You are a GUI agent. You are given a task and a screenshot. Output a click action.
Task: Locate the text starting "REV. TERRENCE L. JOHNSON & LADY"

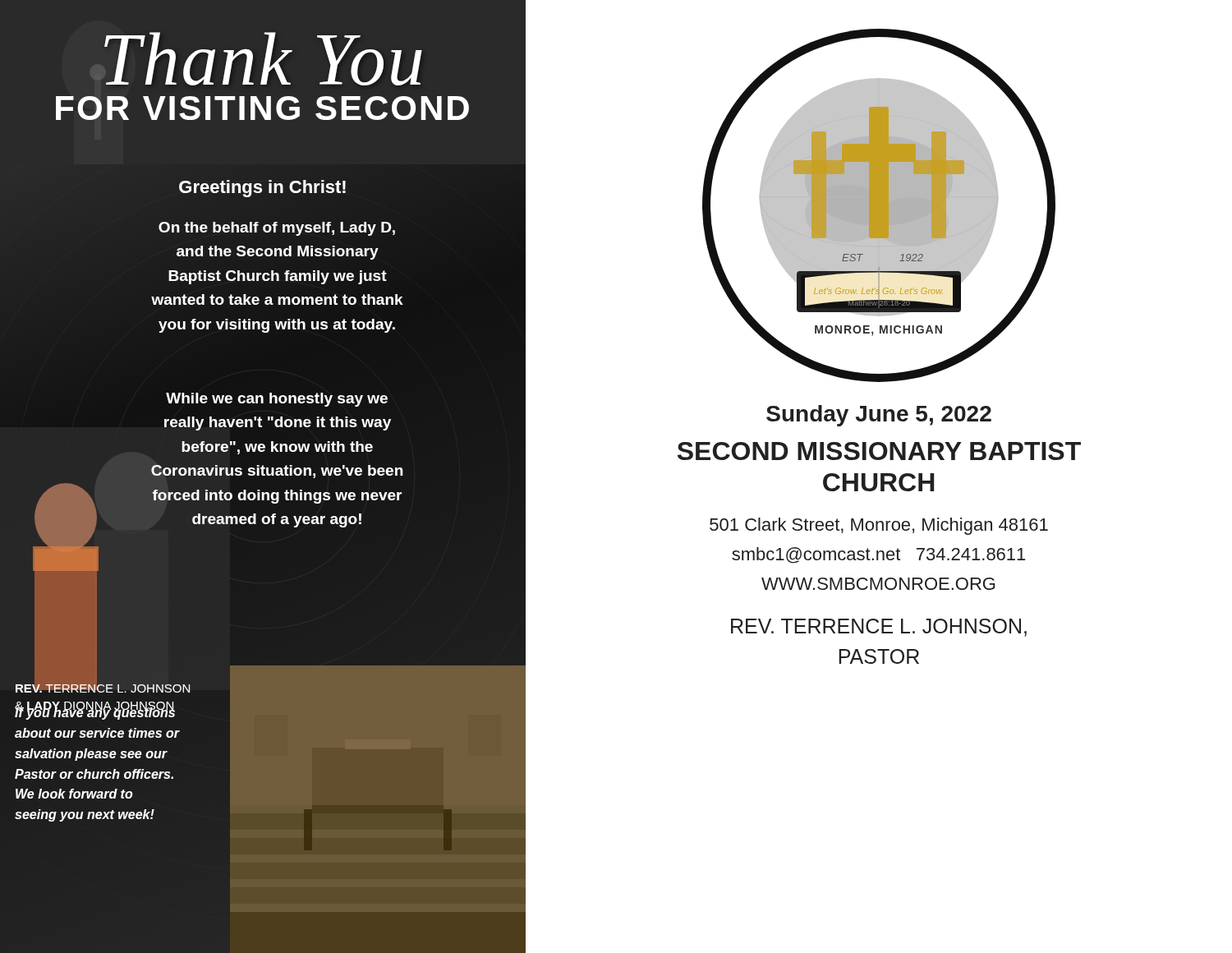[x=103, y=697]
